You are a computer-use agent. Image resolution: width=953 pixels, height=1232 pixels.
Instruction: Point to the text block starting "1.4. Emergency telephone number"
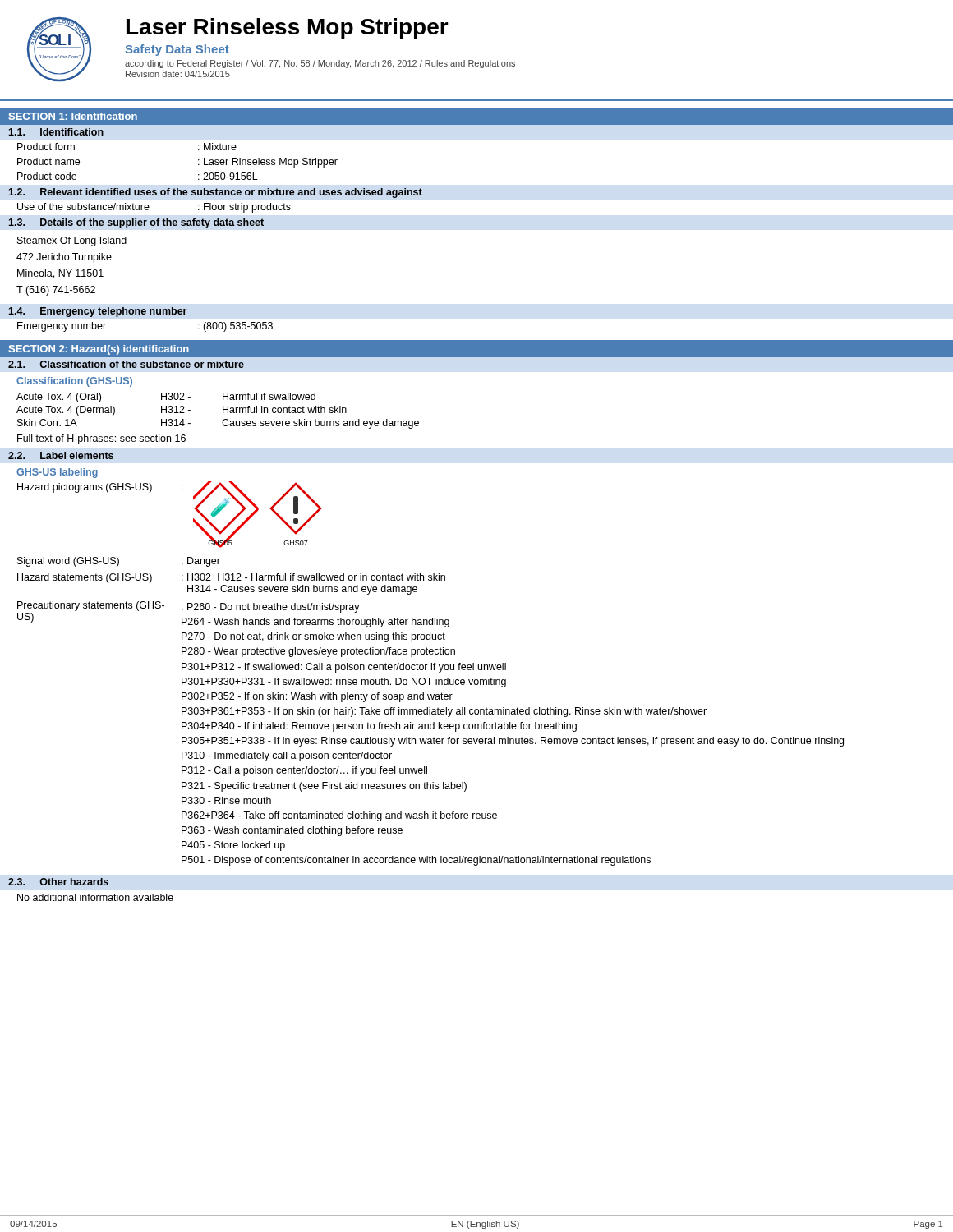[98, 311]
